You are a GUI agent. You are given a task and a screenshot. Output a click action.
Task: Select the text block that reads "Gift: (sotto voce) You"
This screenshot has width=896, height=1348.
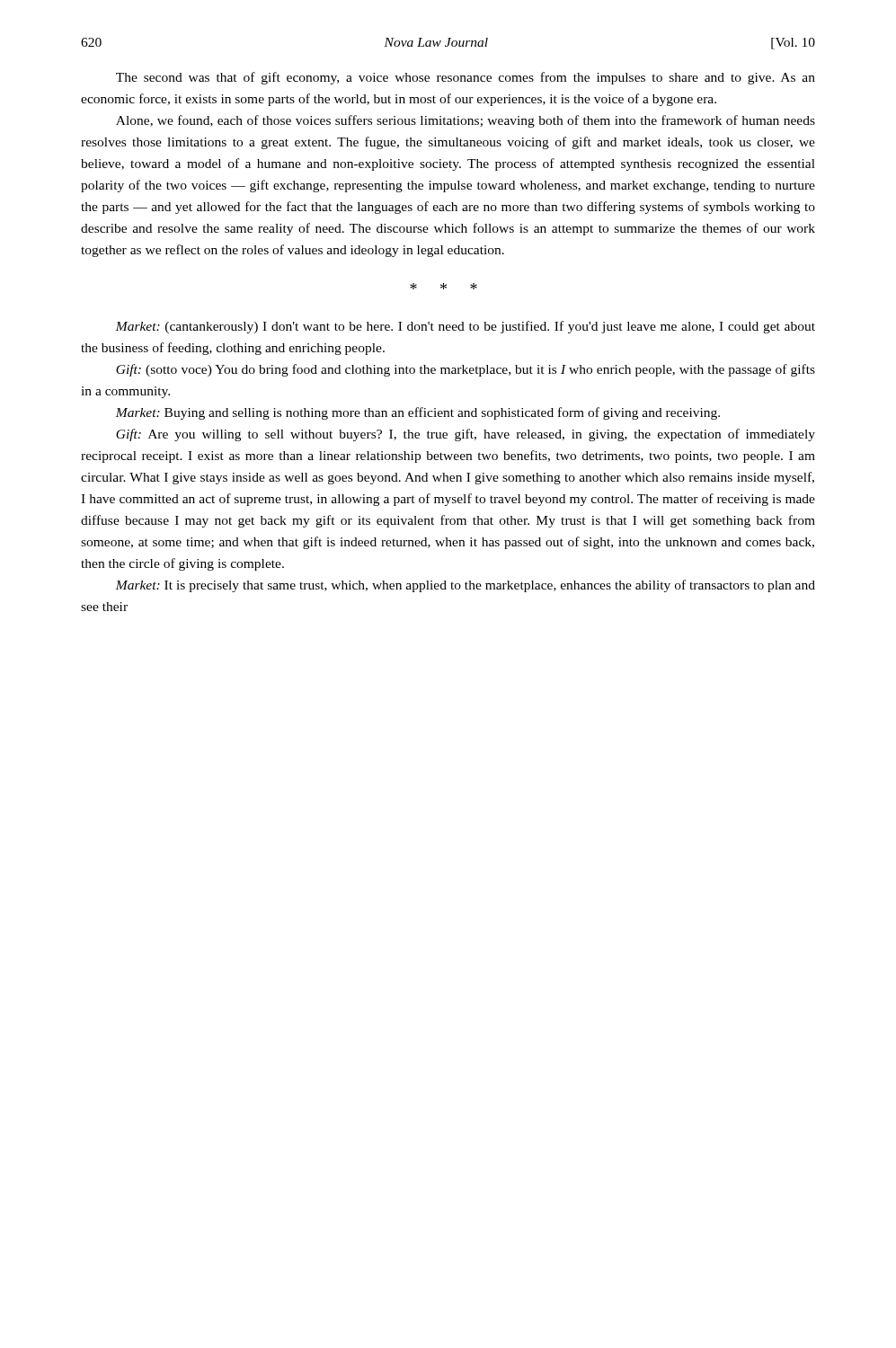click(x=448, y=380)
